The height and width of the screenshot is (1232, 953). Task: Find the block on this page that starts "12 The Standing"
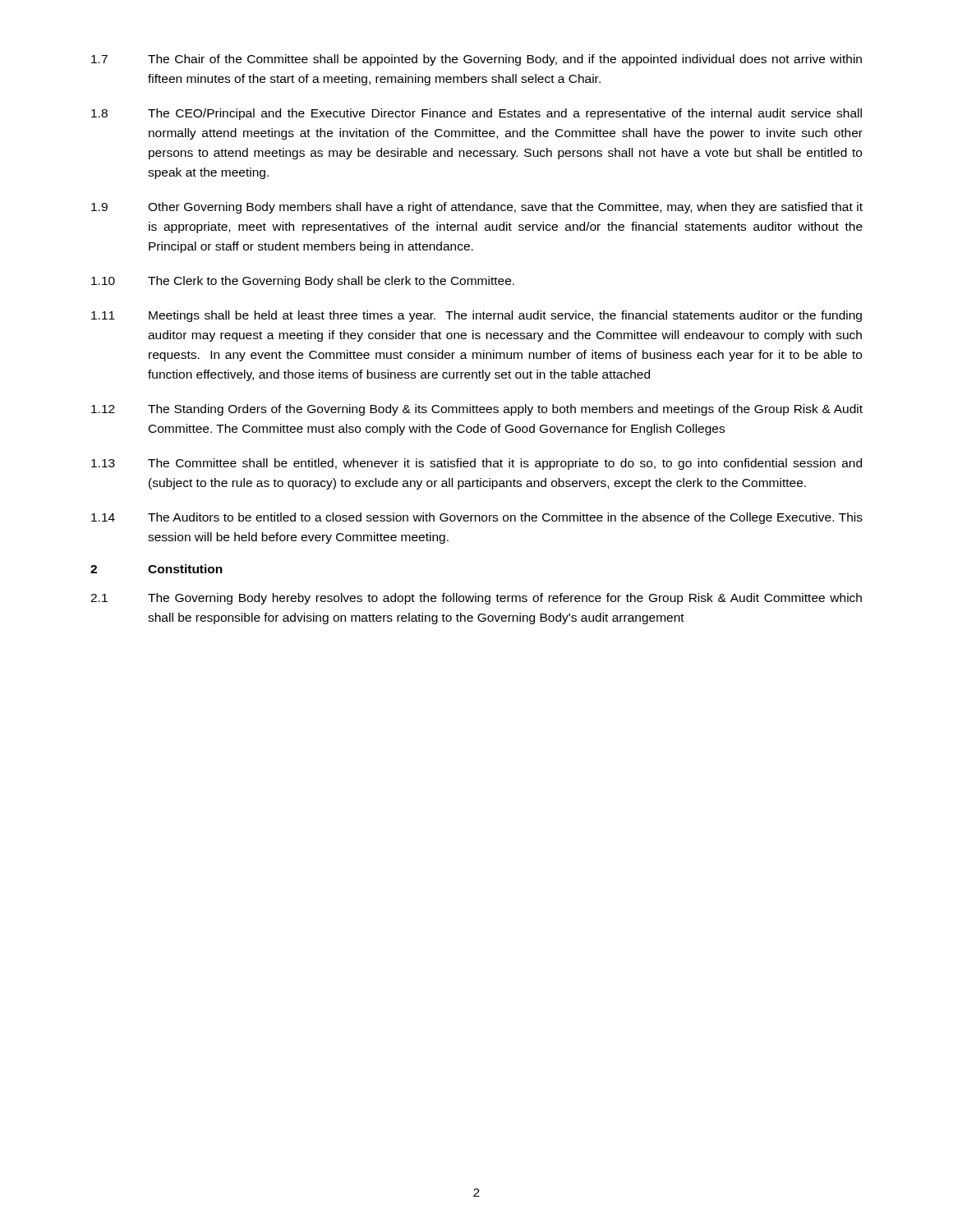476,419
